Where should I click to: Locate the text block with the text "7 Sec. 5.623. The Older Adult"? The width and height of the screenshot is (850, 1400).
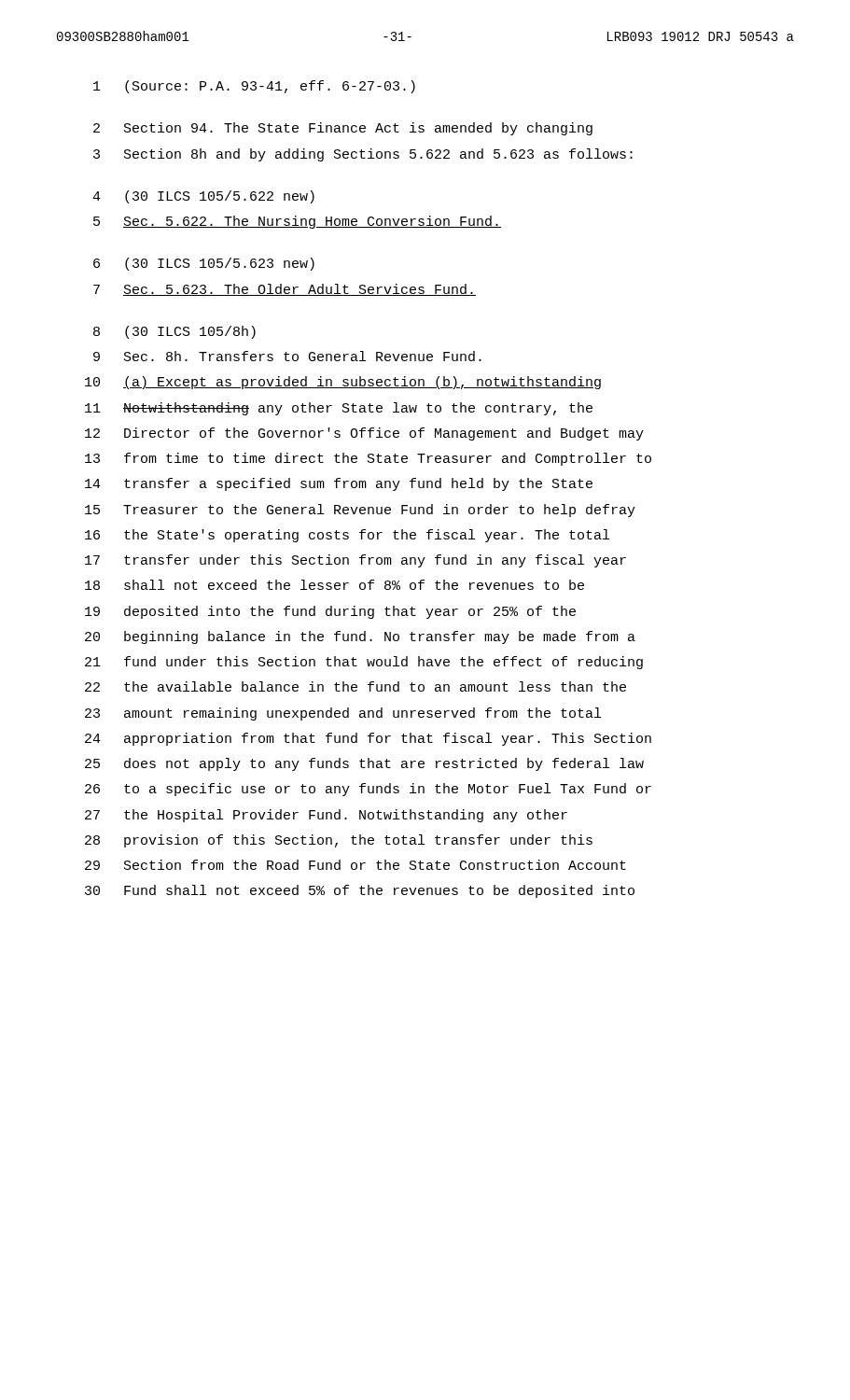425,290
